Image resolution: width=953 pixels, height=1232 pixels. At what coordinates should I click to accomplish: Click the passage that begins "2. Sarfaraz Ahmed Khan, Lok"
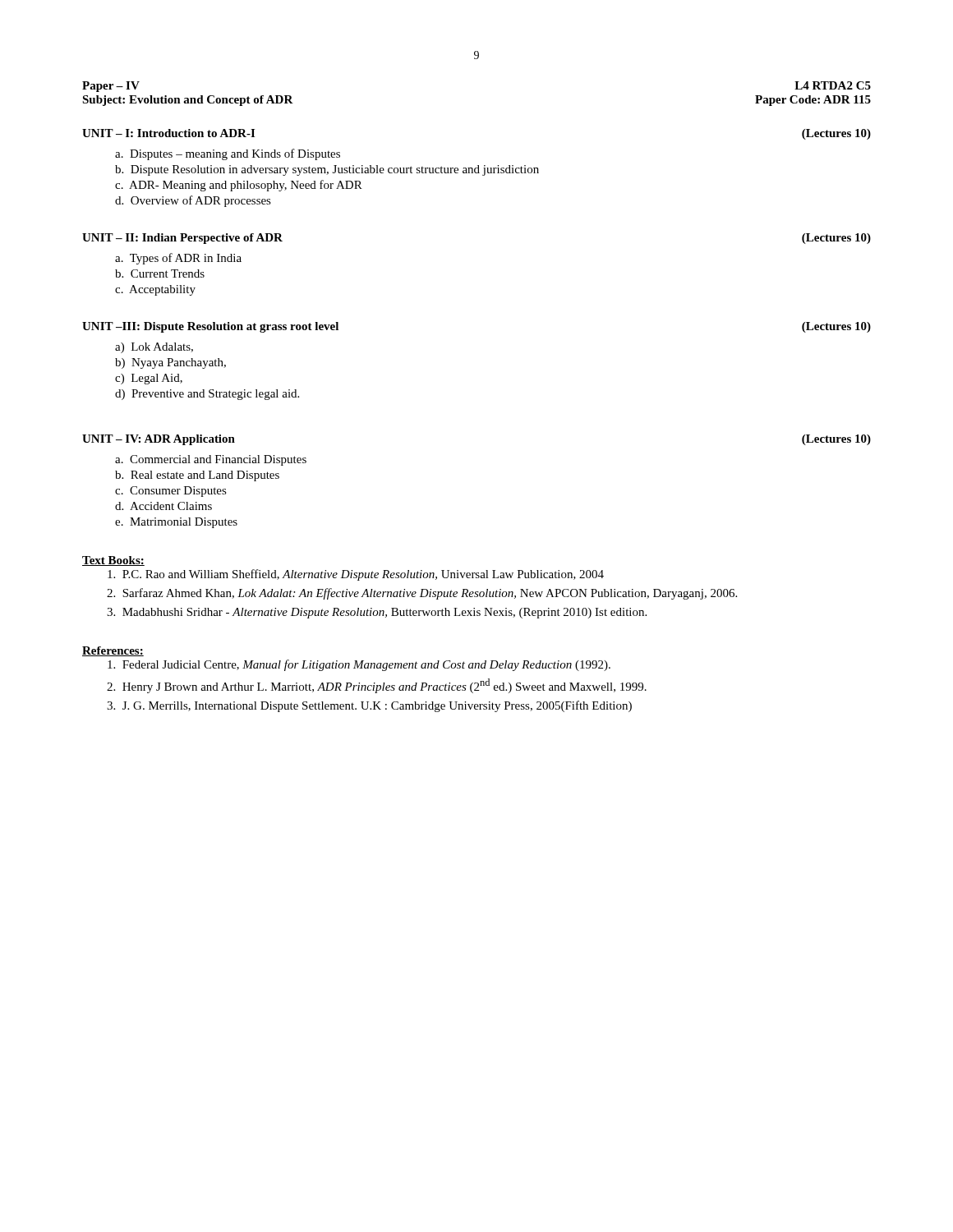point(422,593)
